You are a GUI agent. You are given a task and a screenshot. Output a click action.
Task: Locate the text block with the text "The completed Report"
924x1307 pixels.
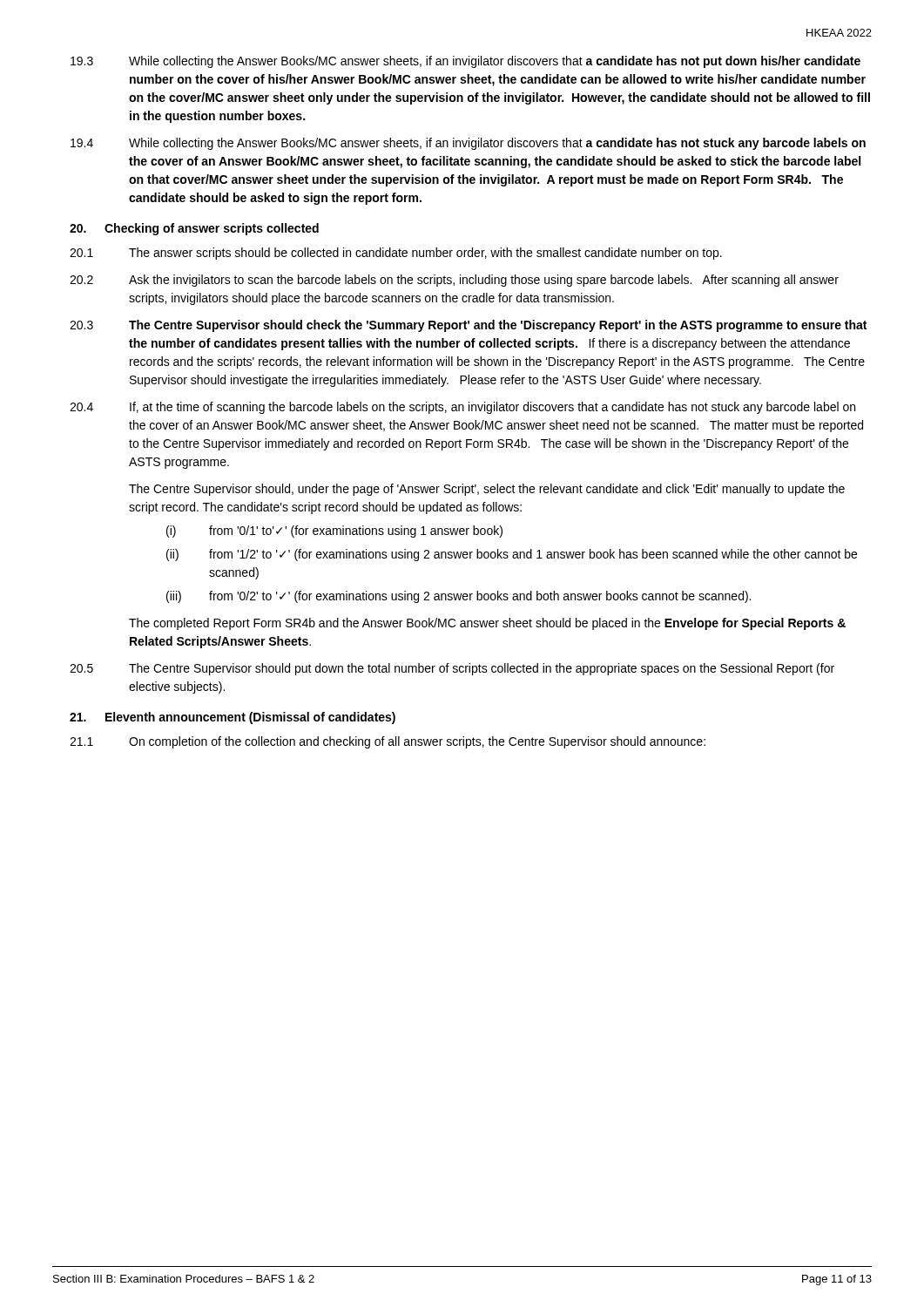(x=487, y=632)
